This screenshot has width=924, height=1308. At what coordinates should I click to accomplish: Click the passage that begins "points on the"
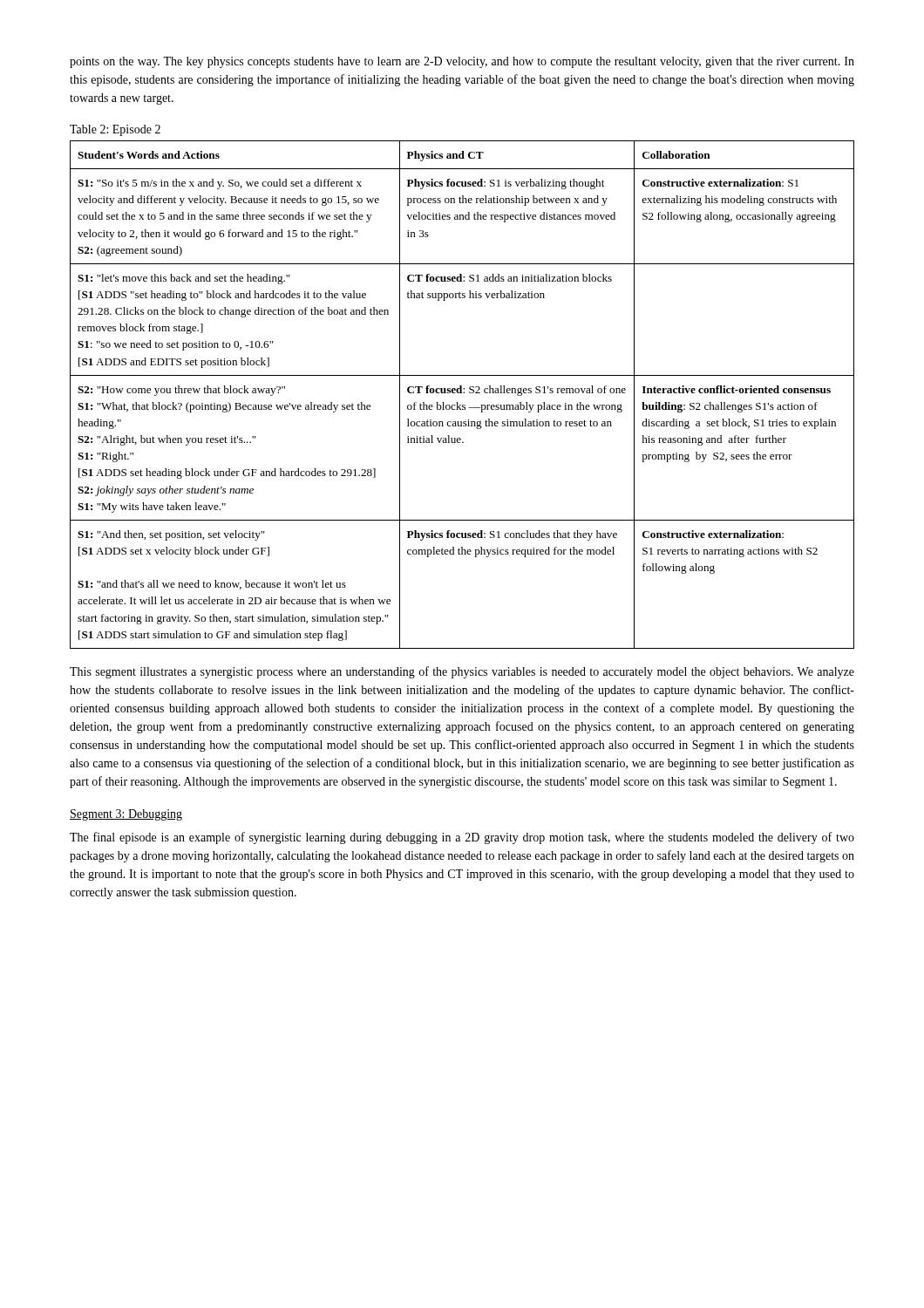(462, 80)
